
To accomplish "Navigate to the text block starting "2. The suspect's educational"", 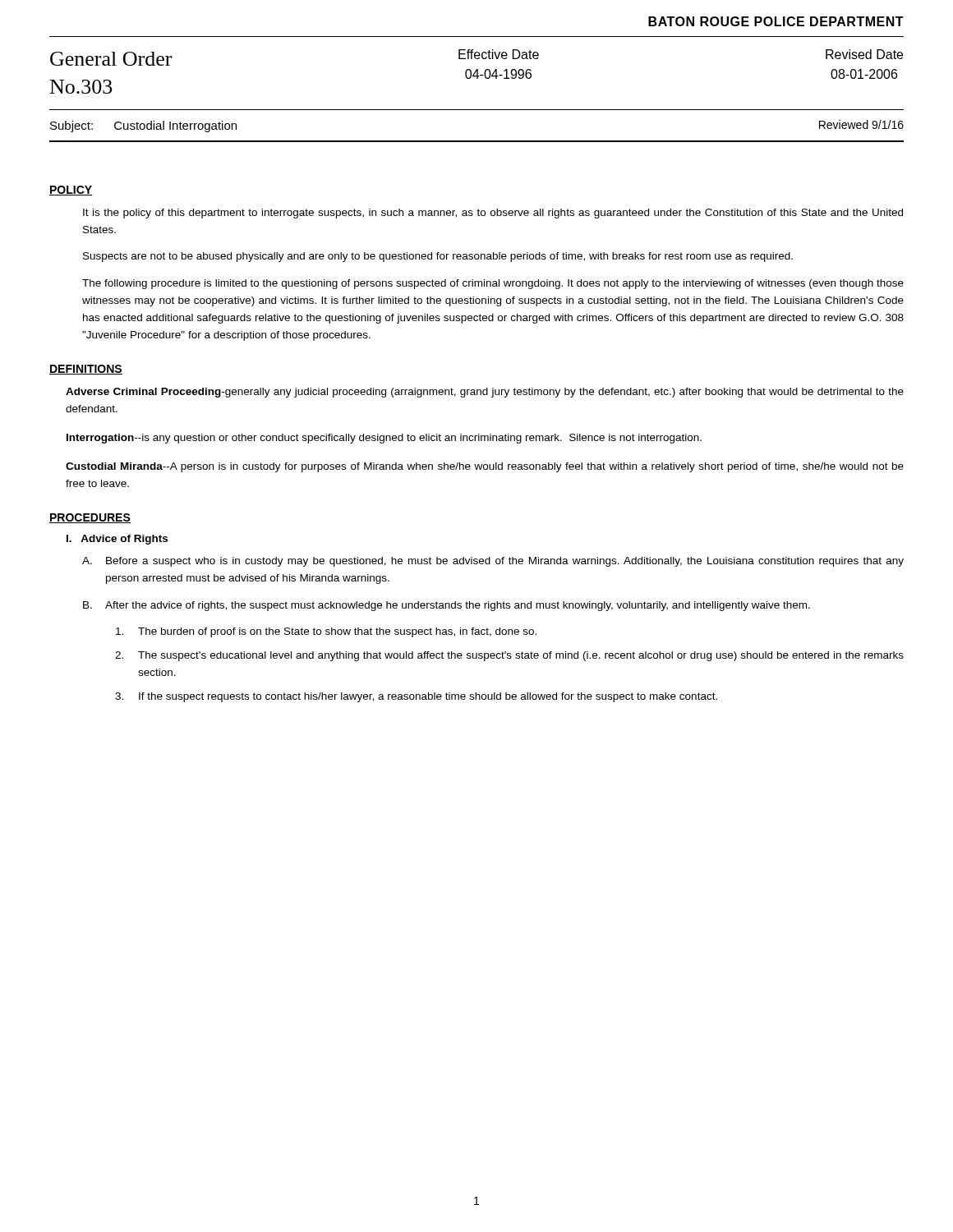I will point(509,665).
